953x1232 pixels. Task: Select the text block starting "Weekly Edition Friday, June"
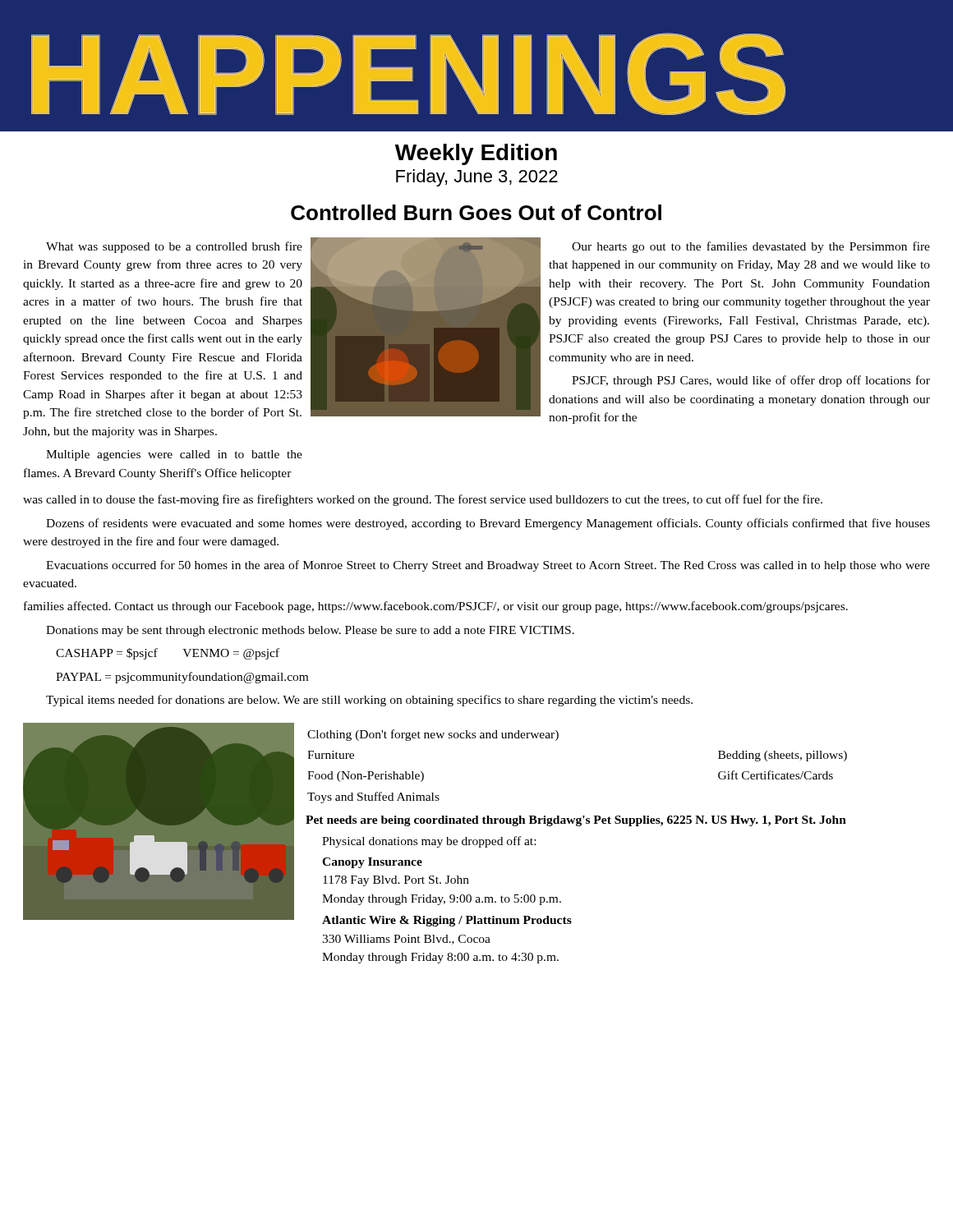pos(476,163)
